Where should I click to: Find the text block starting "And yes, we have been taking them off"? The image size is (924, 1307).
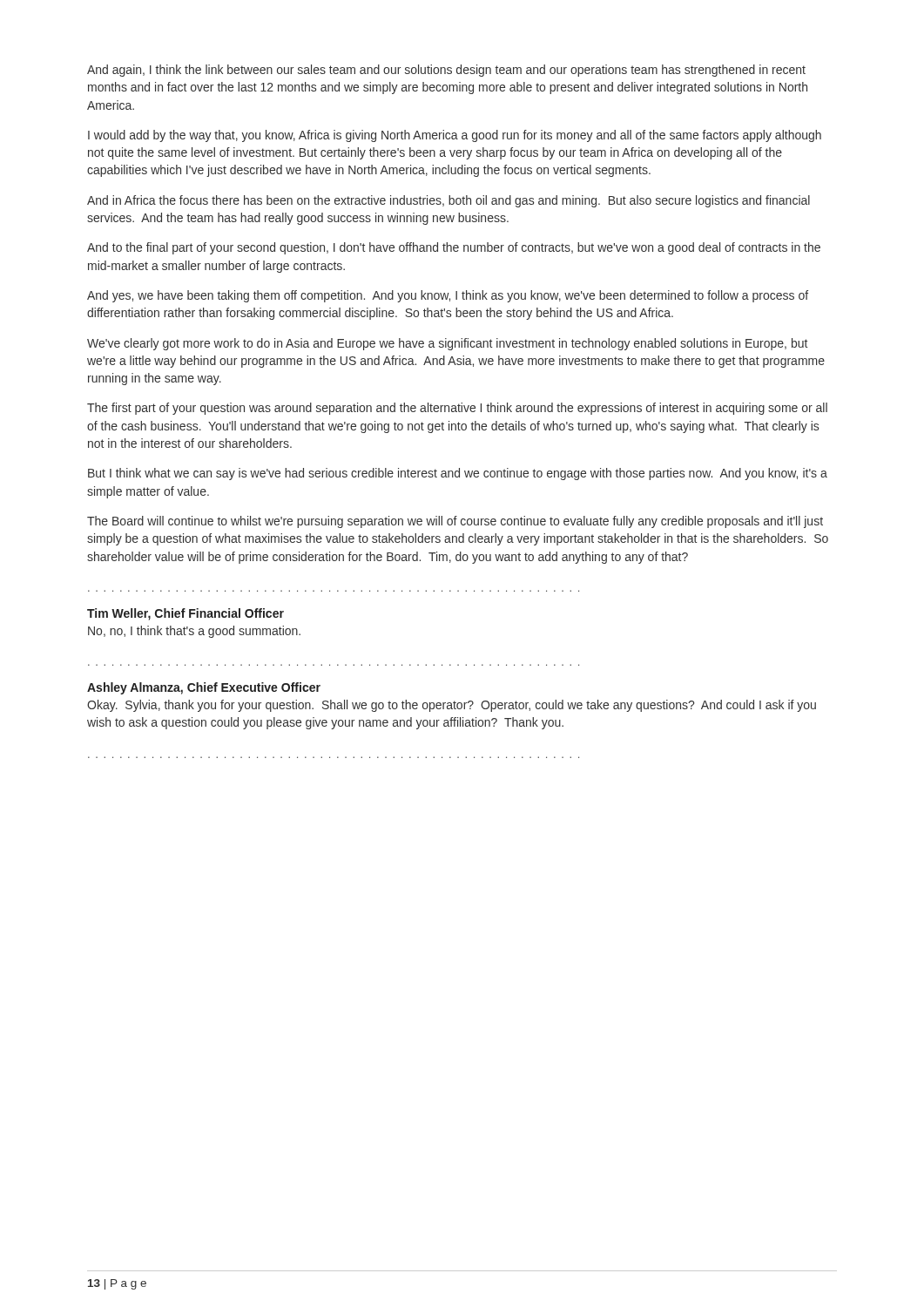click(x=448, y=304)
